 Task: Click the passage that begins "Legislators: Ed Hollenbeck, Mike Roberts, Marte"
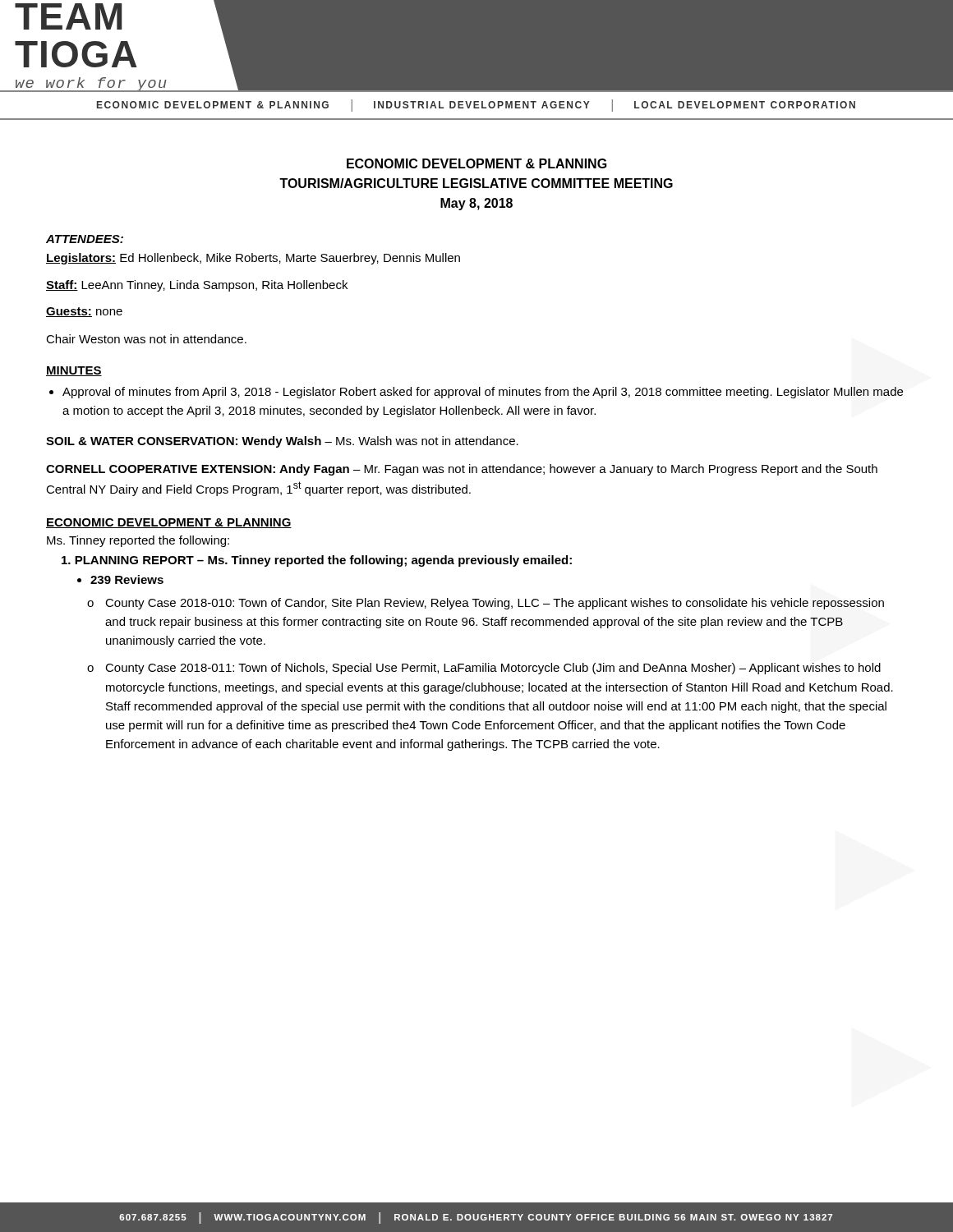click(253, 257)
